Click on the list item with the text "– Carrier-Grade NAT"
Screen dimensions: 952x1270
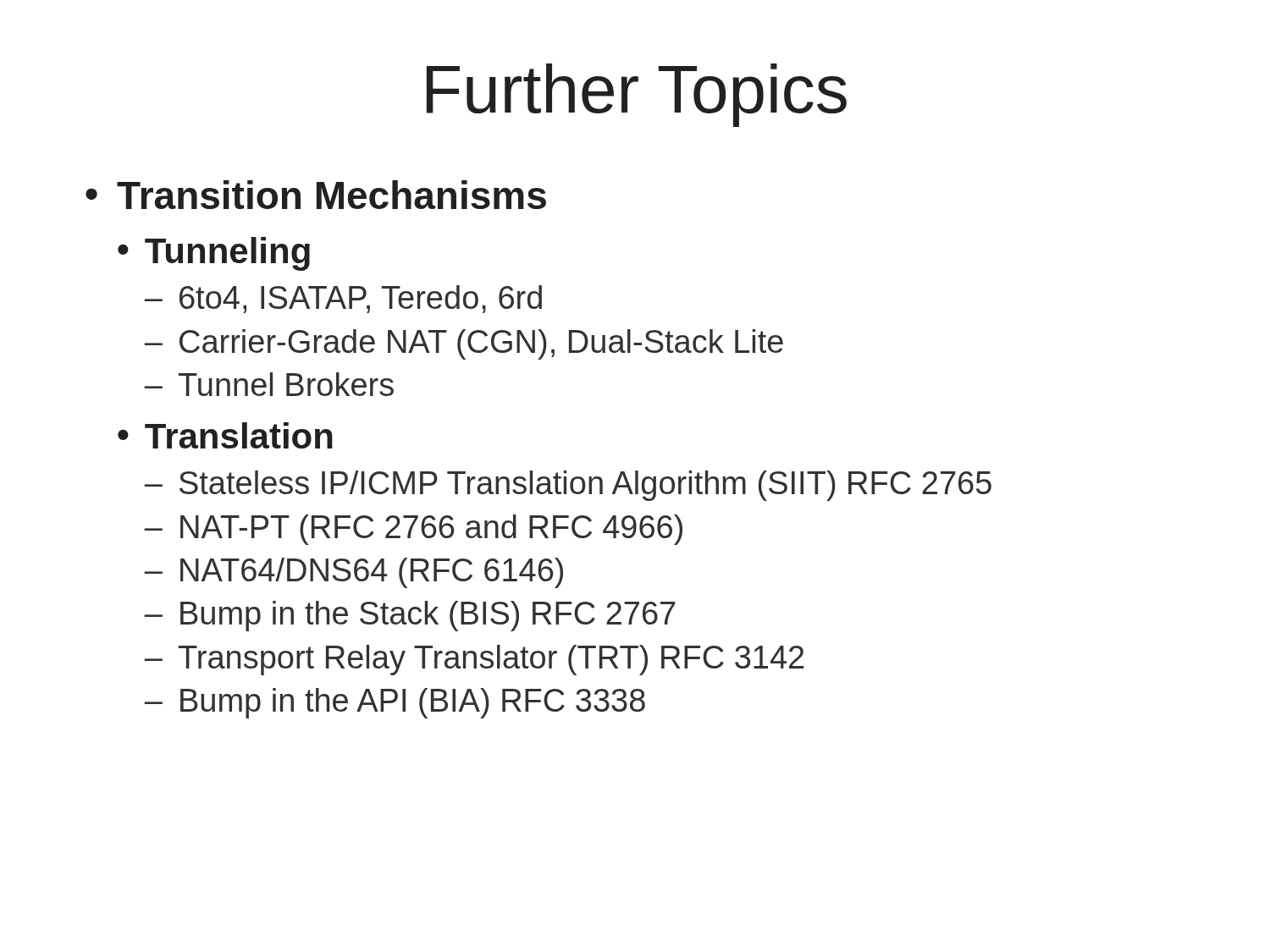465,342
